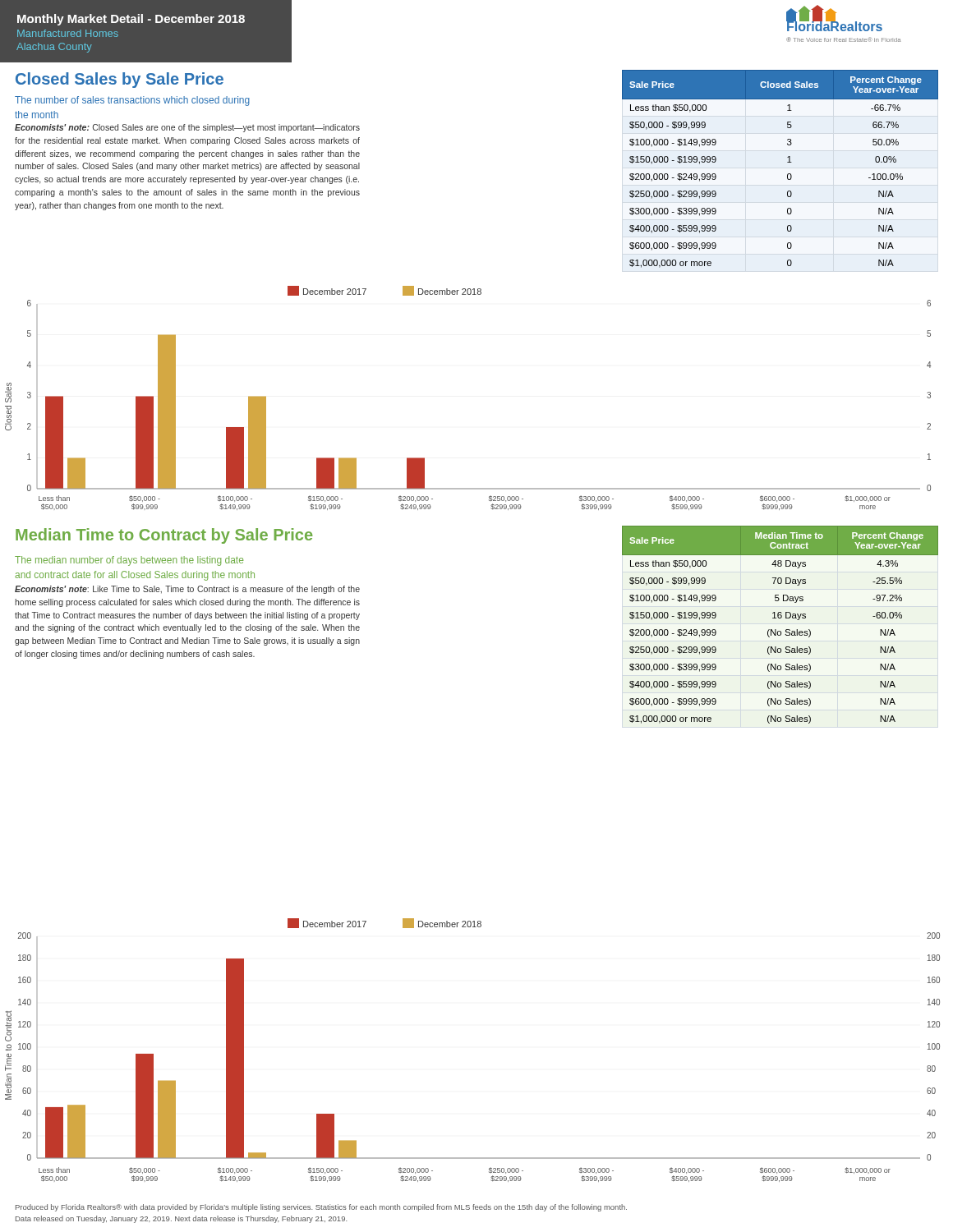Point to the block beginning "Economists' note: Closed Sales are one of"
The height and width of the screenshot is (1232, 953).
point(187,167)
